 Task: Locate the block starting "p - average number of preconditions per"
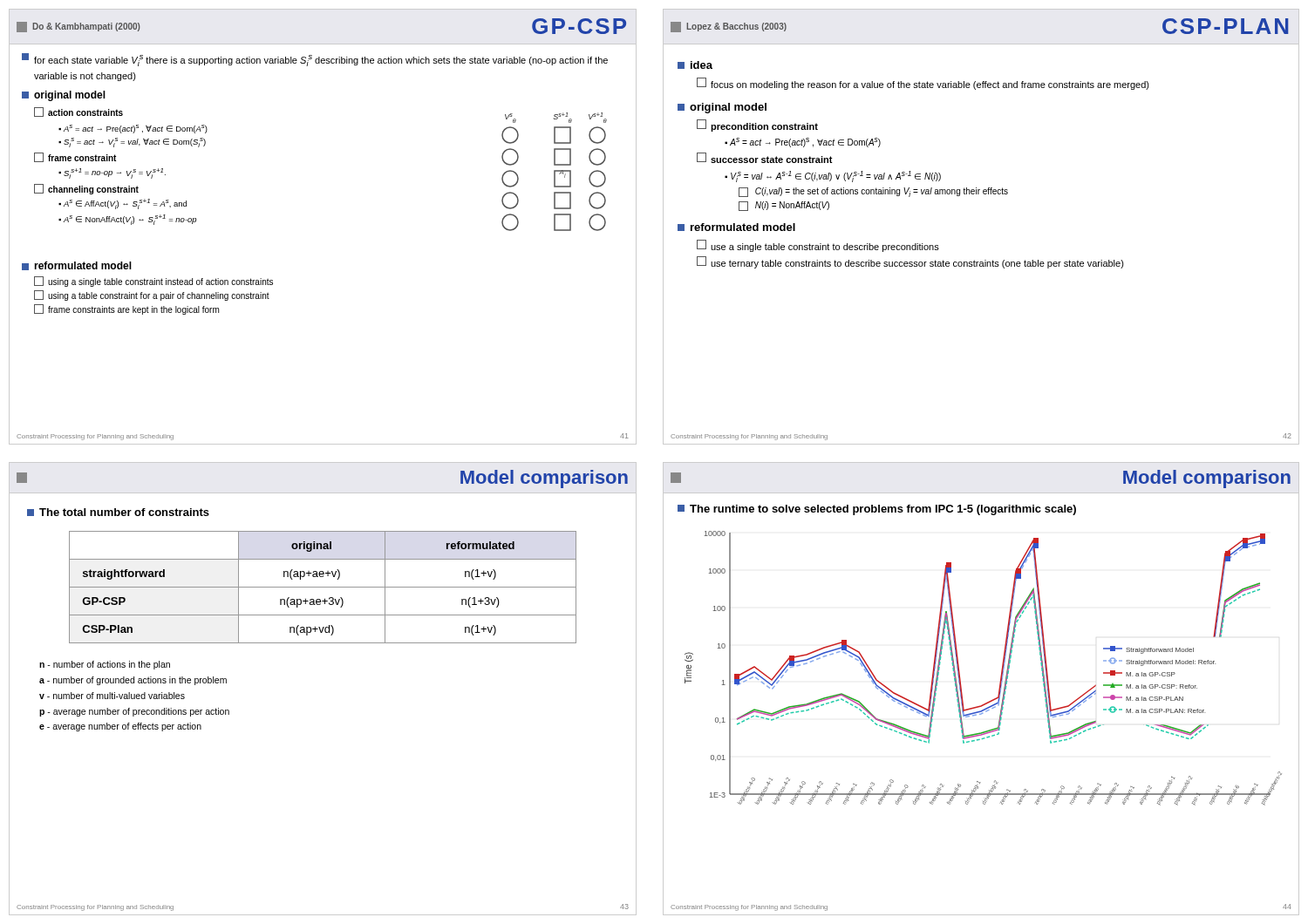click(134, 711)
